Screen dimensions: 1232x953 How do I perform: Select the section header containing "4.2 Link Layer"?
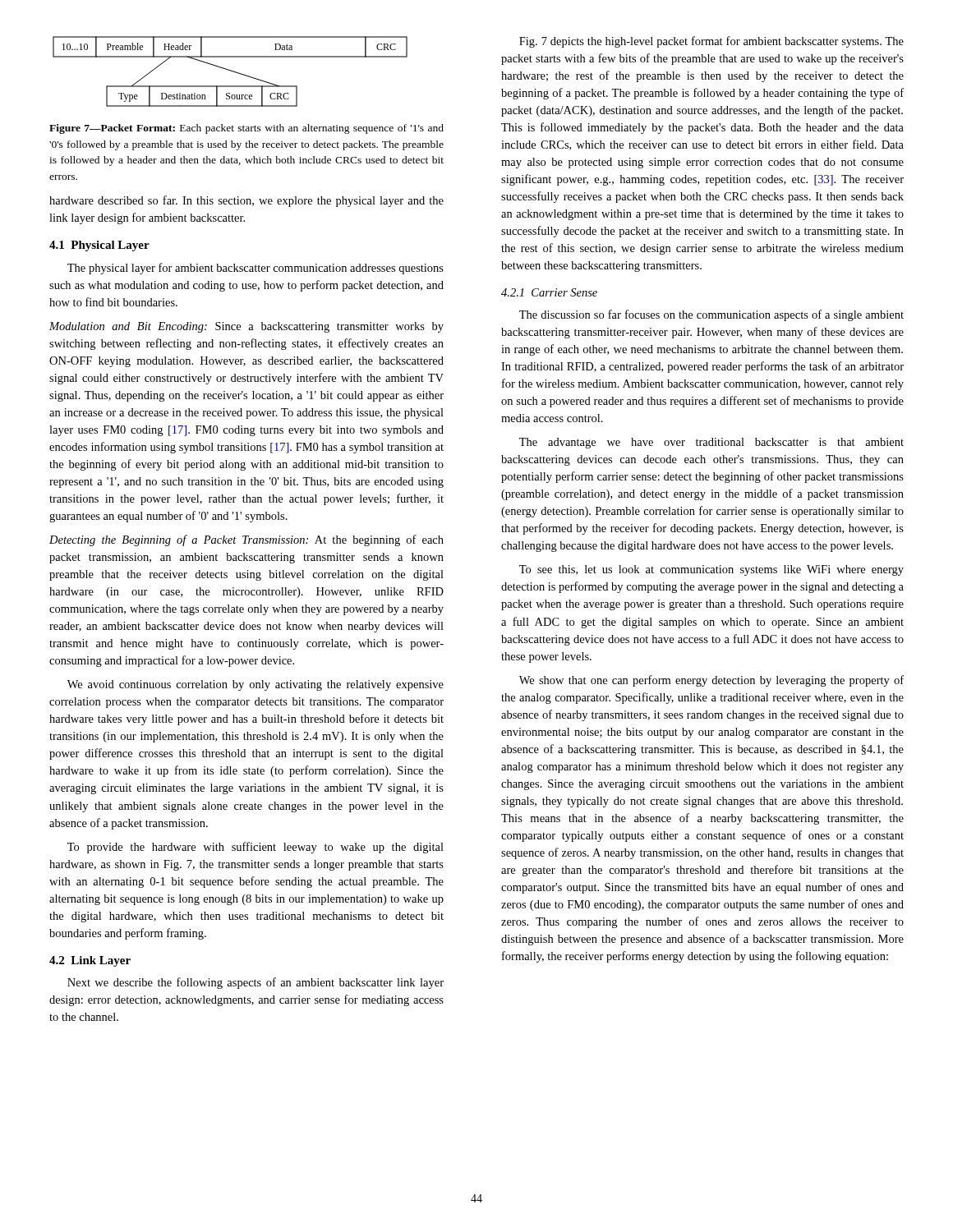tap(90, 960)
